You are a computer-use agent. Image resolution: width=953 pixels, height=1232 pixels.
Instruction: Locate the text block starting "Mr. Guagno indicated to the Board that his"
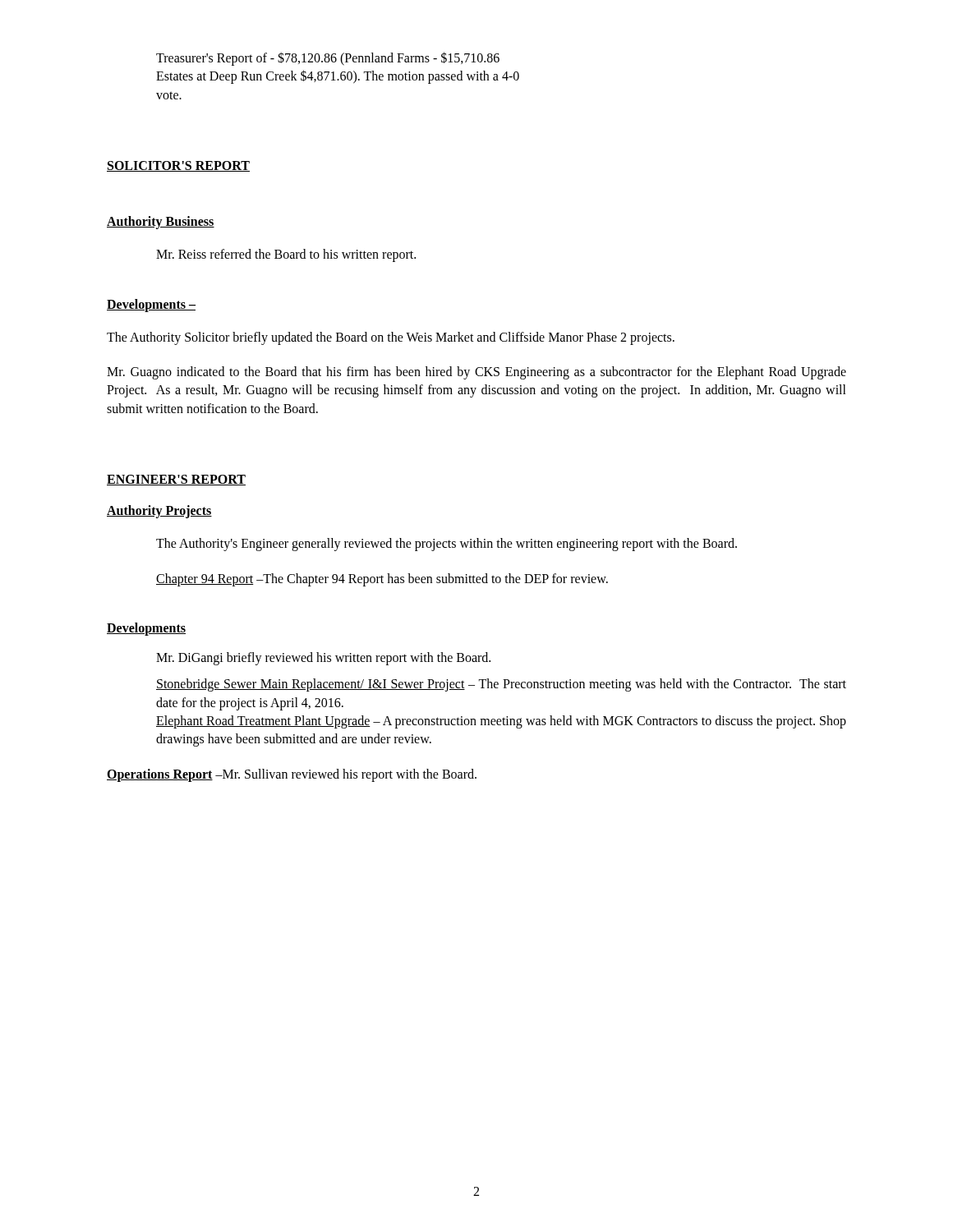[476, 391]
